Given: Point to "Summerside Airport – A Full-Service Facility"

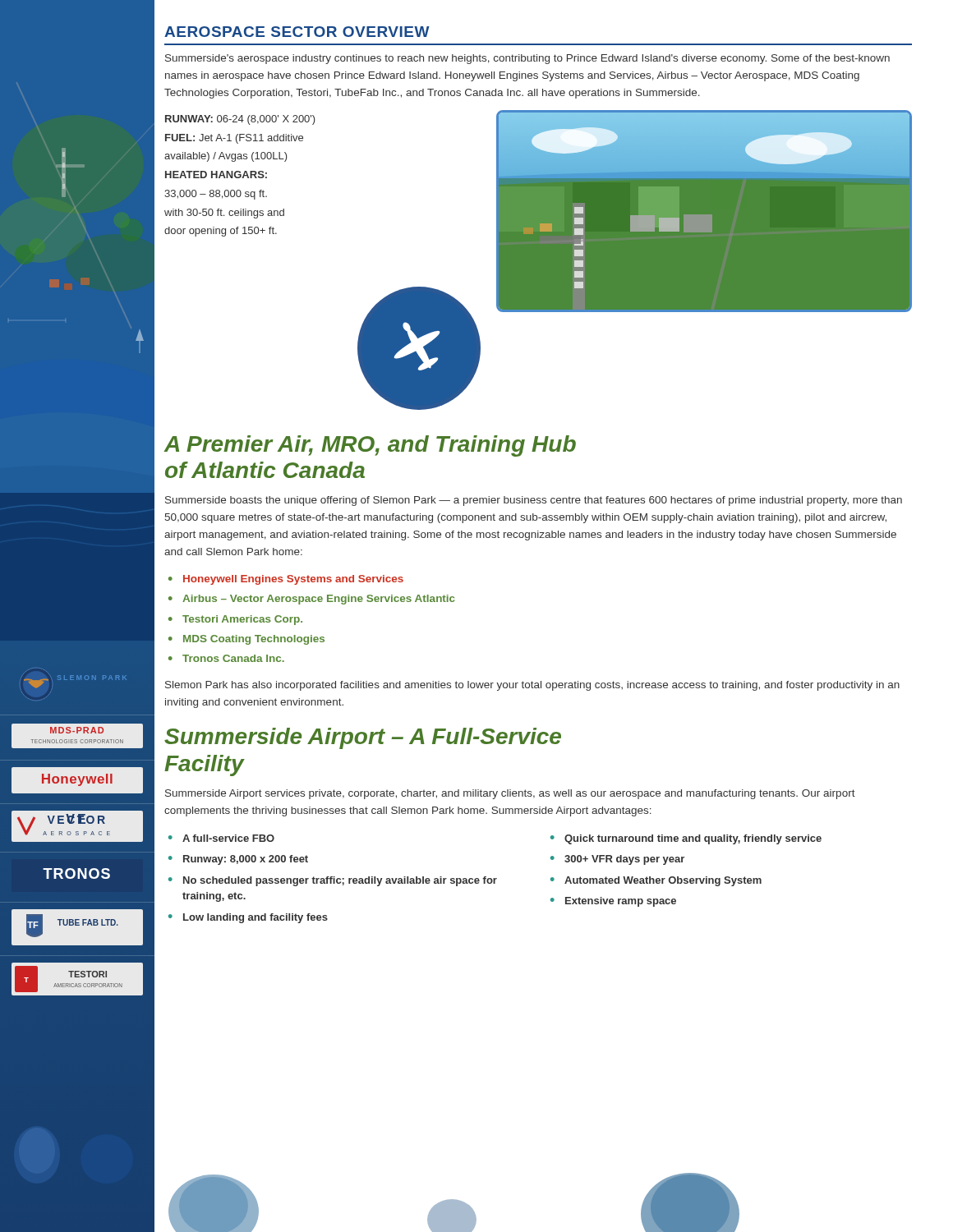Looking at the screenshot, I should pyautogui.click(x=550, y=750).
